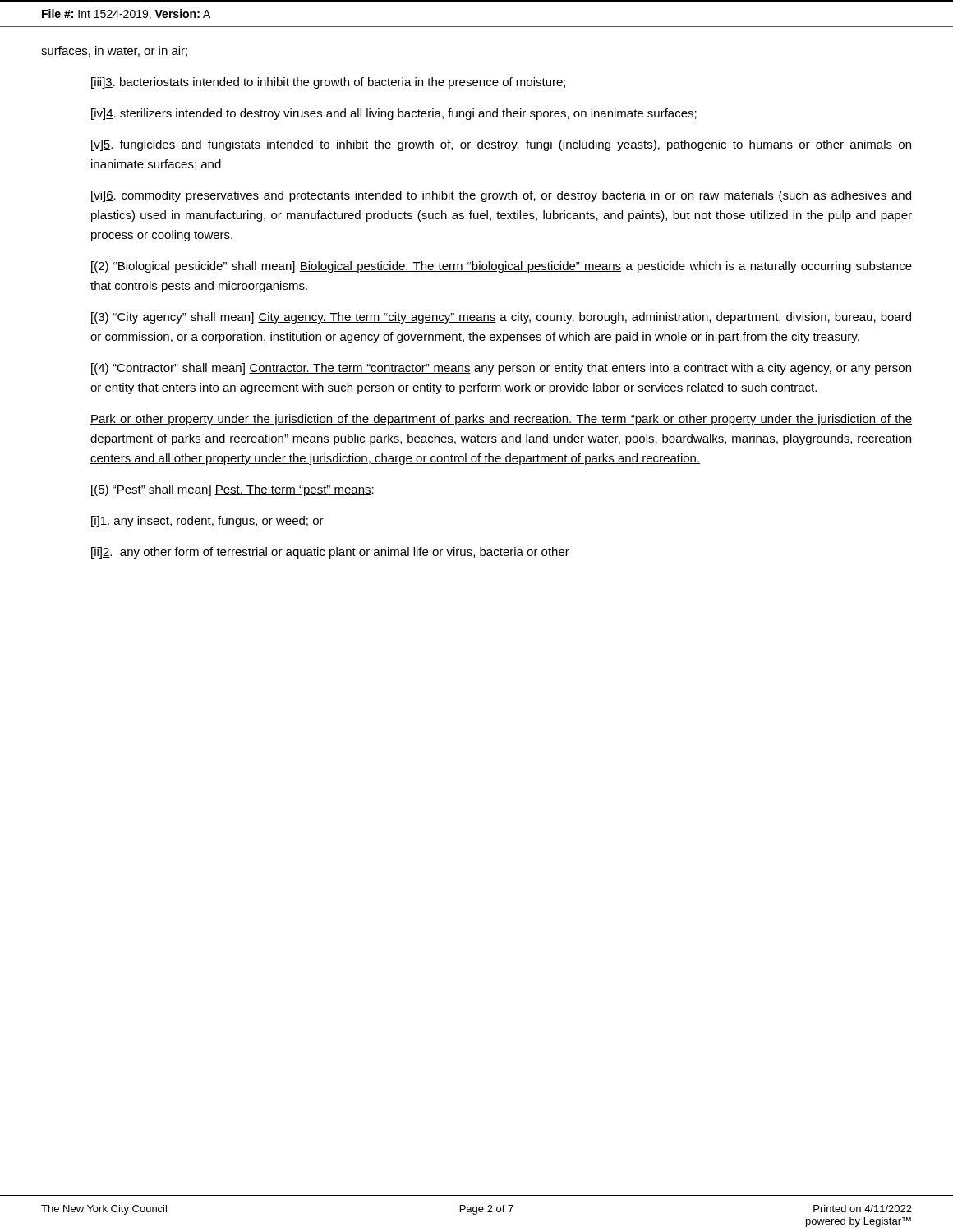953x1232 pixels.
Task: Locate the text starting "[ii]2. any other form of terrestrial"
Action: [330, 552]
